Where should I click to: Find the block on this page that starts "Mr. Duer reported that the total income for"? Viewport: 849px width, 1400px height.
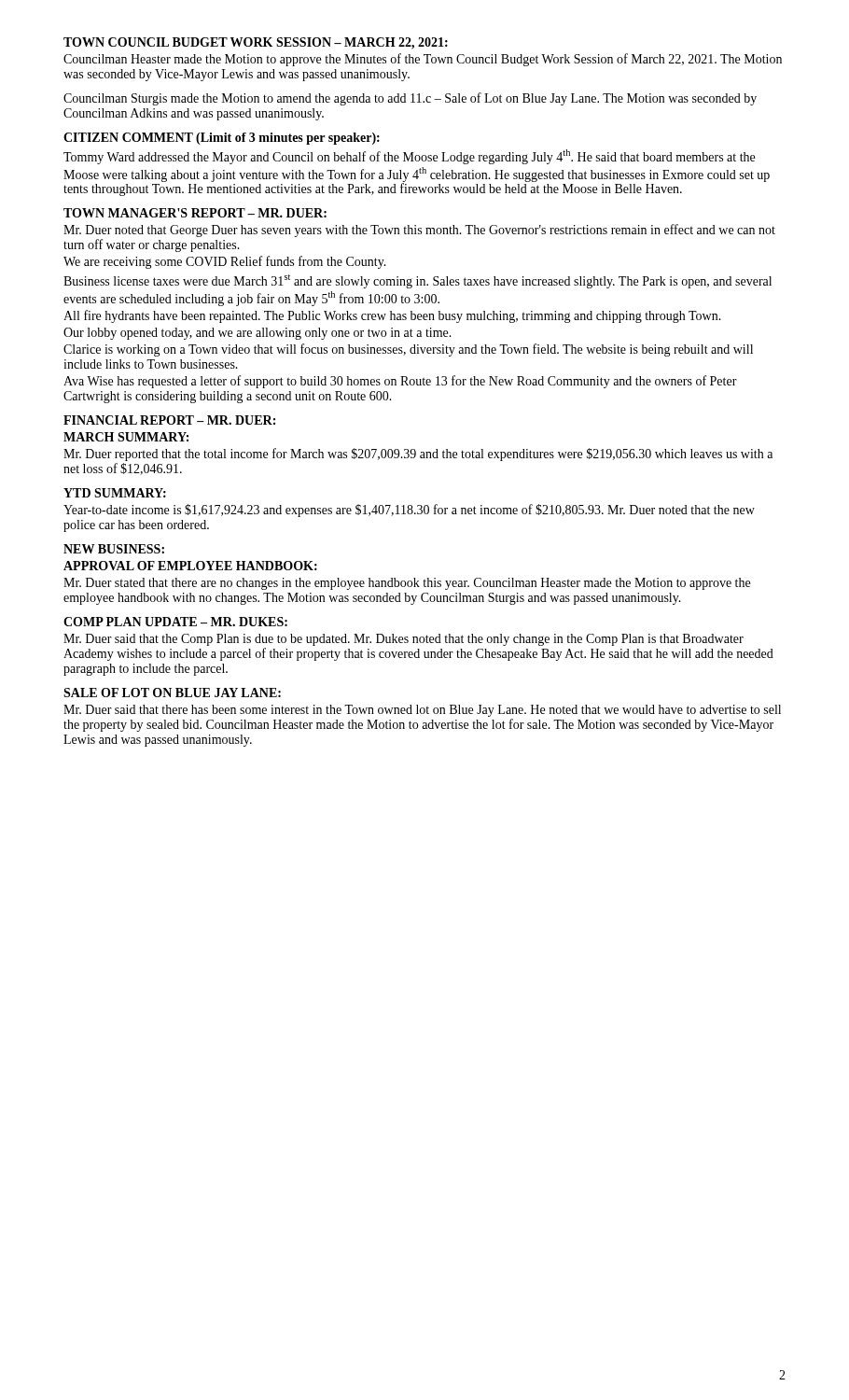(x=418, y=461)
